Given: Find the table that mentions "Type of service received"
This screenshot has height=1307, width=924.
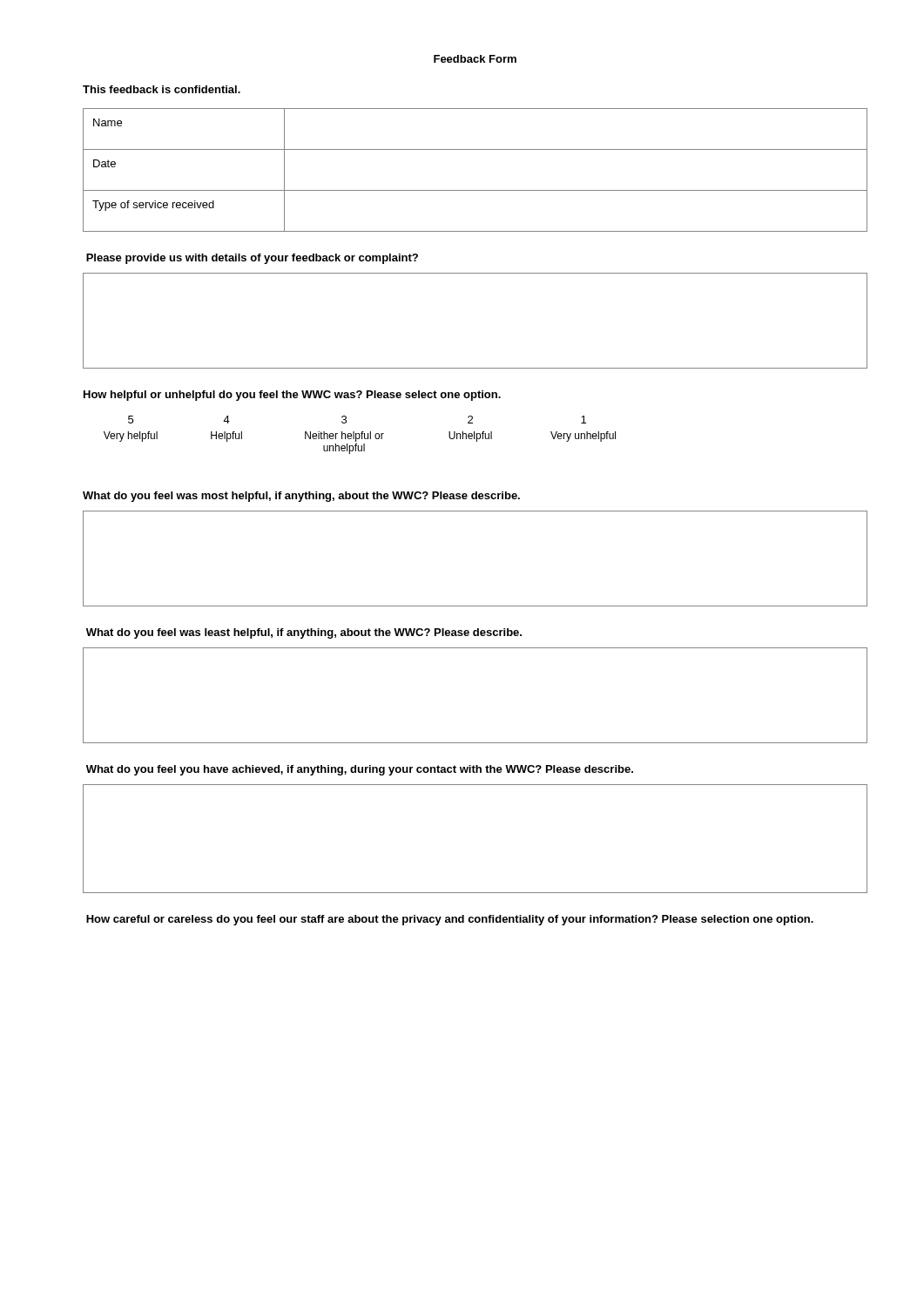Looking at the screenshot, I should (475, 170).
